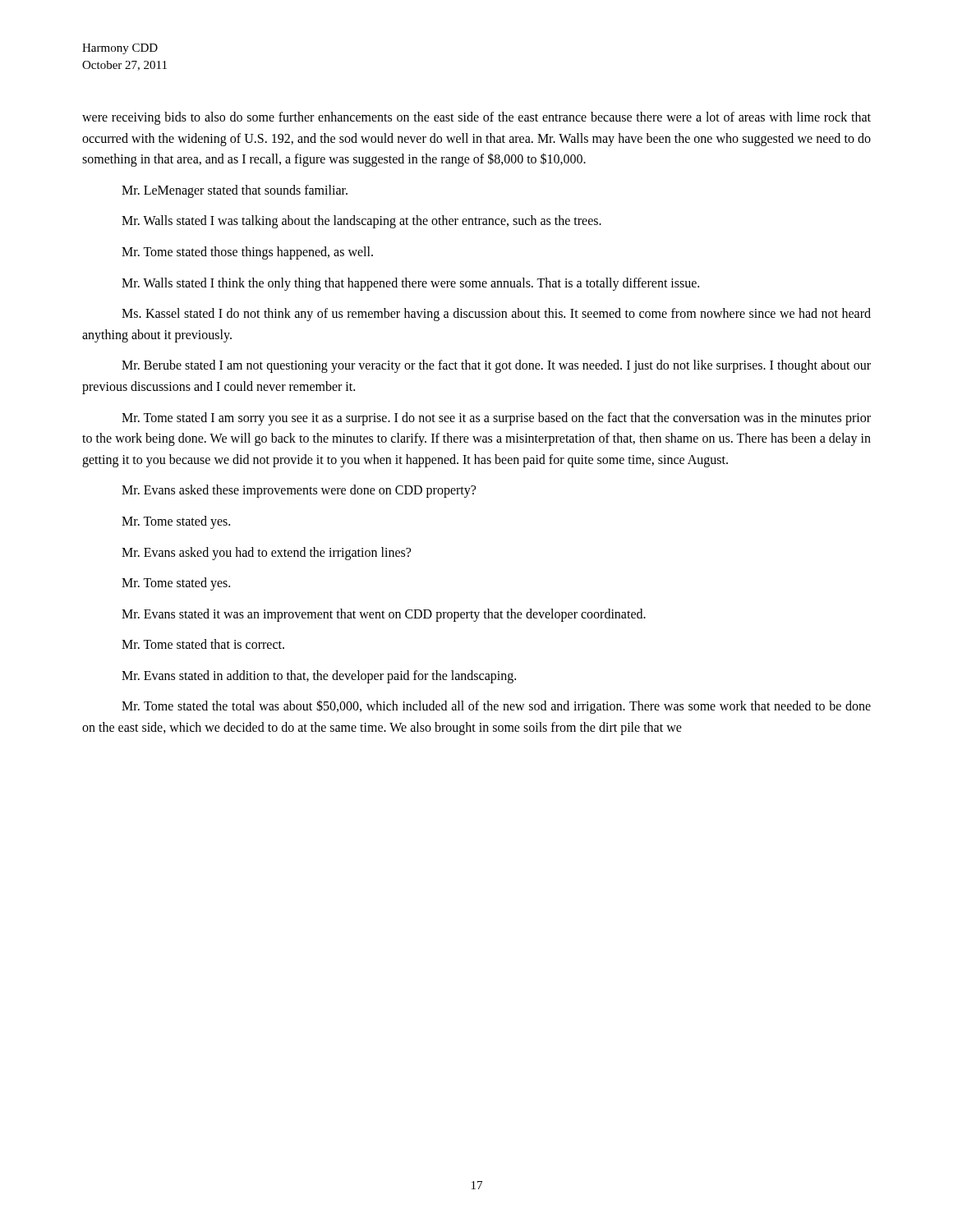Locate the text block with the text "Mr. Berube stated I am not questioning"

click(476, 376)
